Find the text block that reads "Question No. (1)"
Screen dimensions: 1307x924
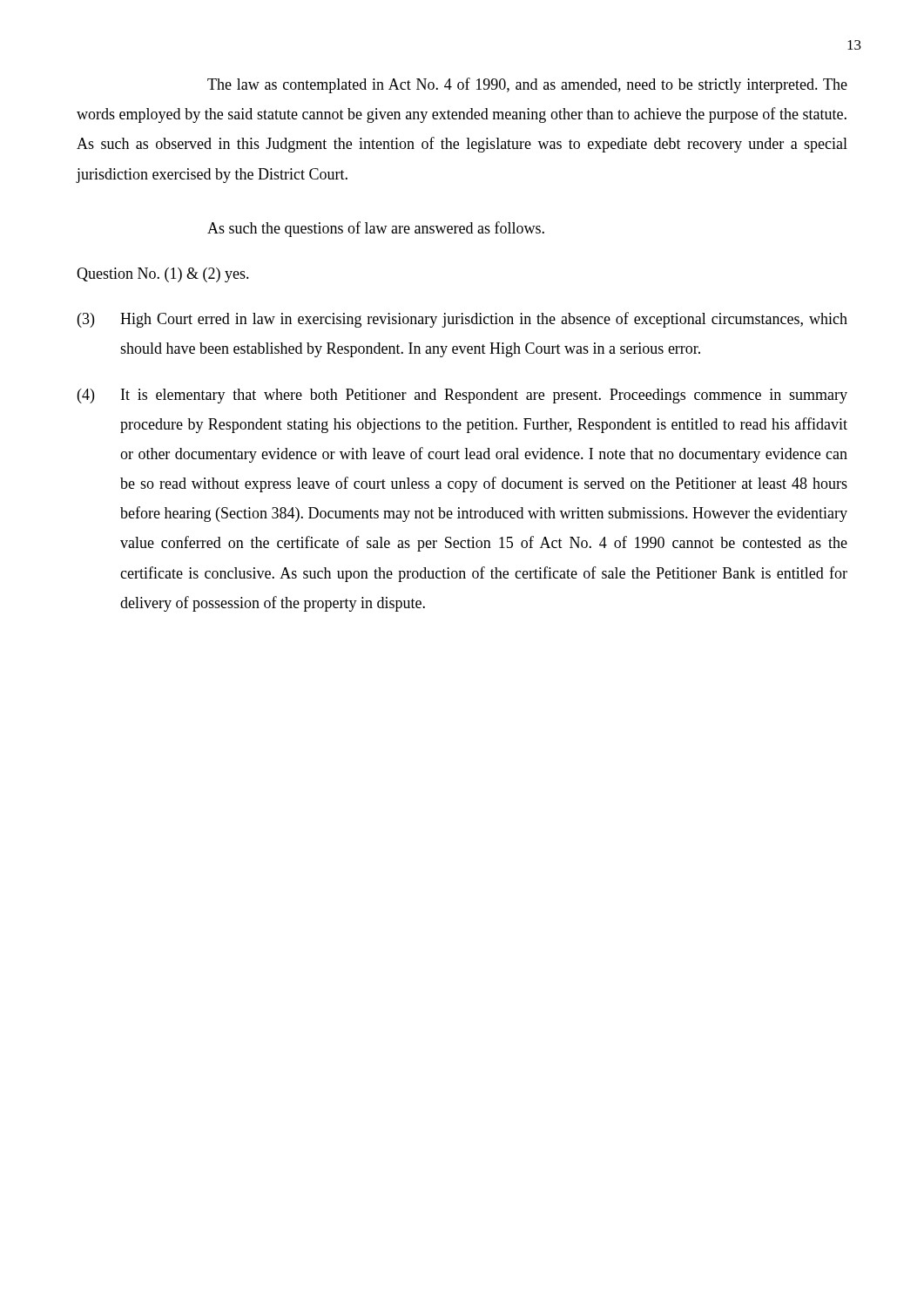[x=163, y=274]
